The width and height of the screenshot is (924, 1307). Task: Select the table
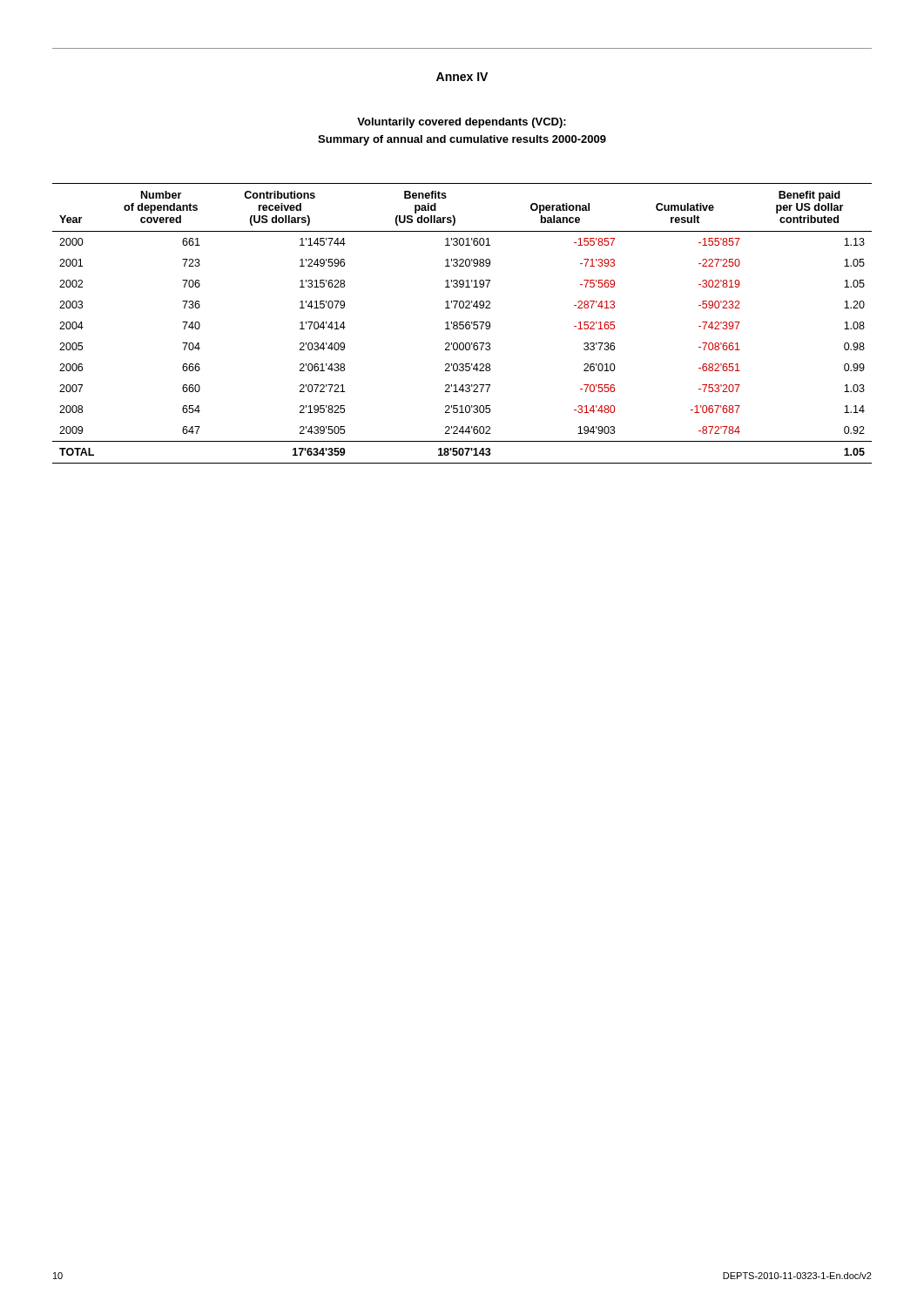point(462,323)
